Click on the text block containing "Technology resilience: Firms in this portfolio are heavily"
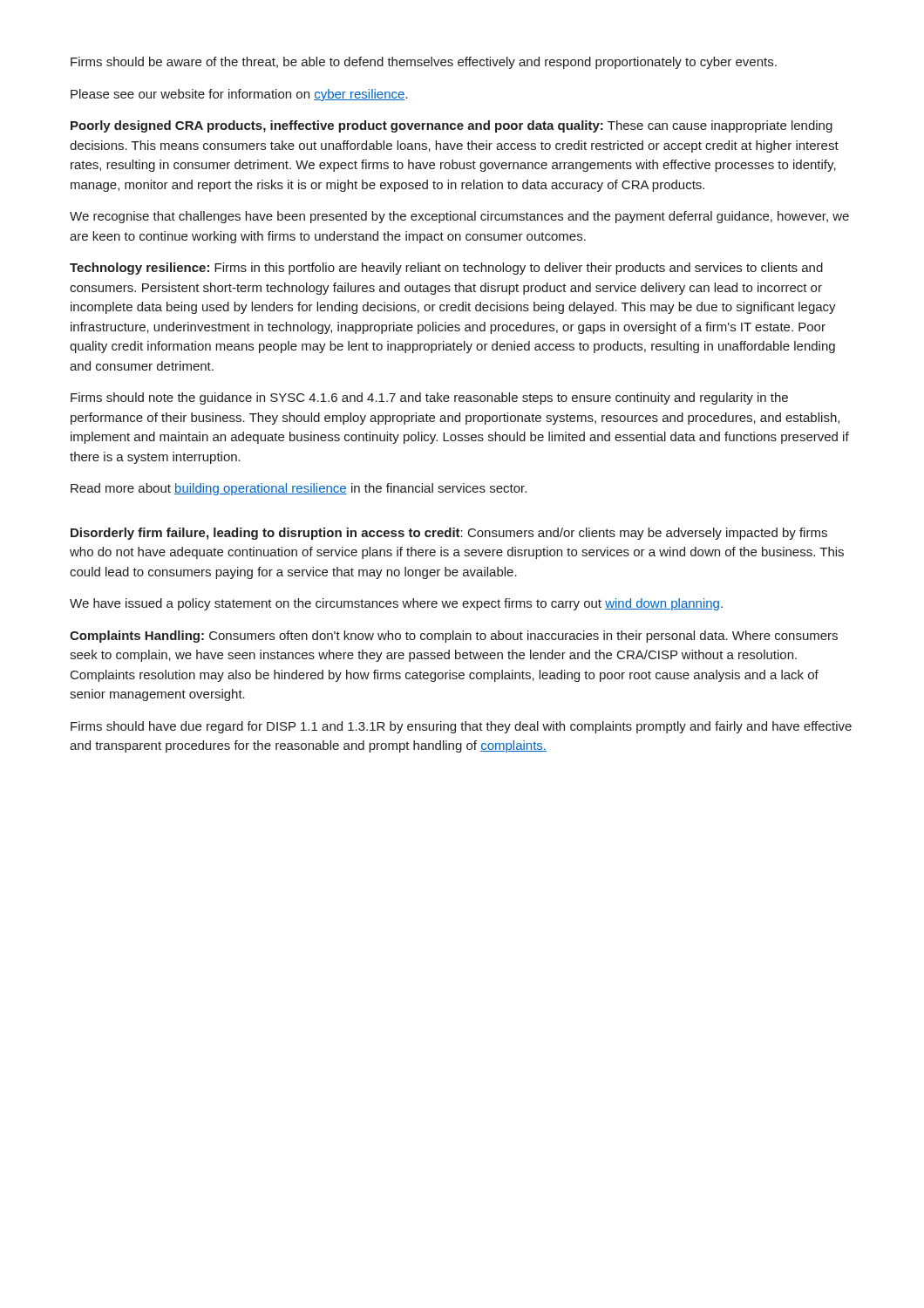This screenshot has height=1308, width=924. 453,316
